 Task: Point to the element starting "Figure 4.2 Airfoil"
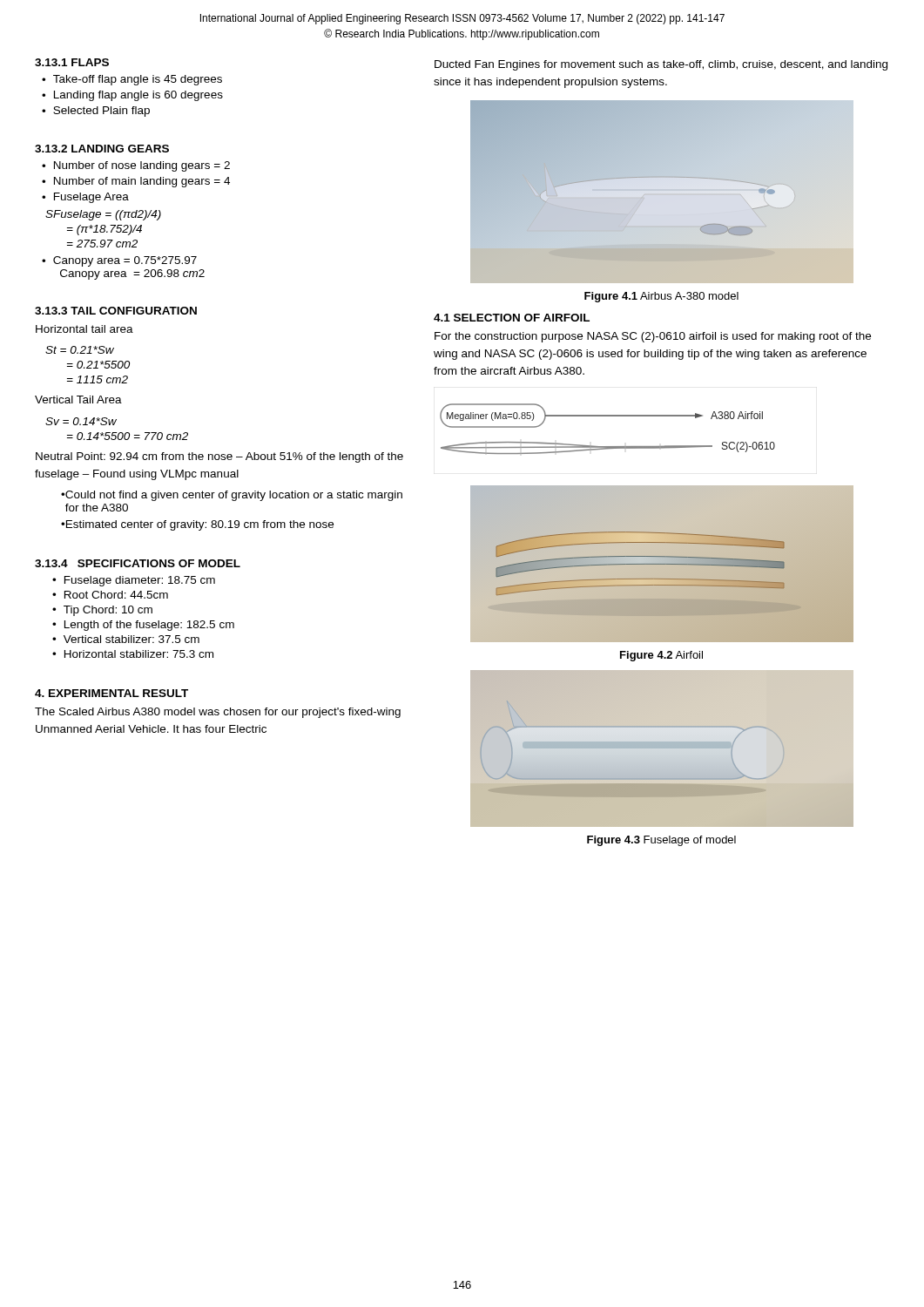coord(661,655)
